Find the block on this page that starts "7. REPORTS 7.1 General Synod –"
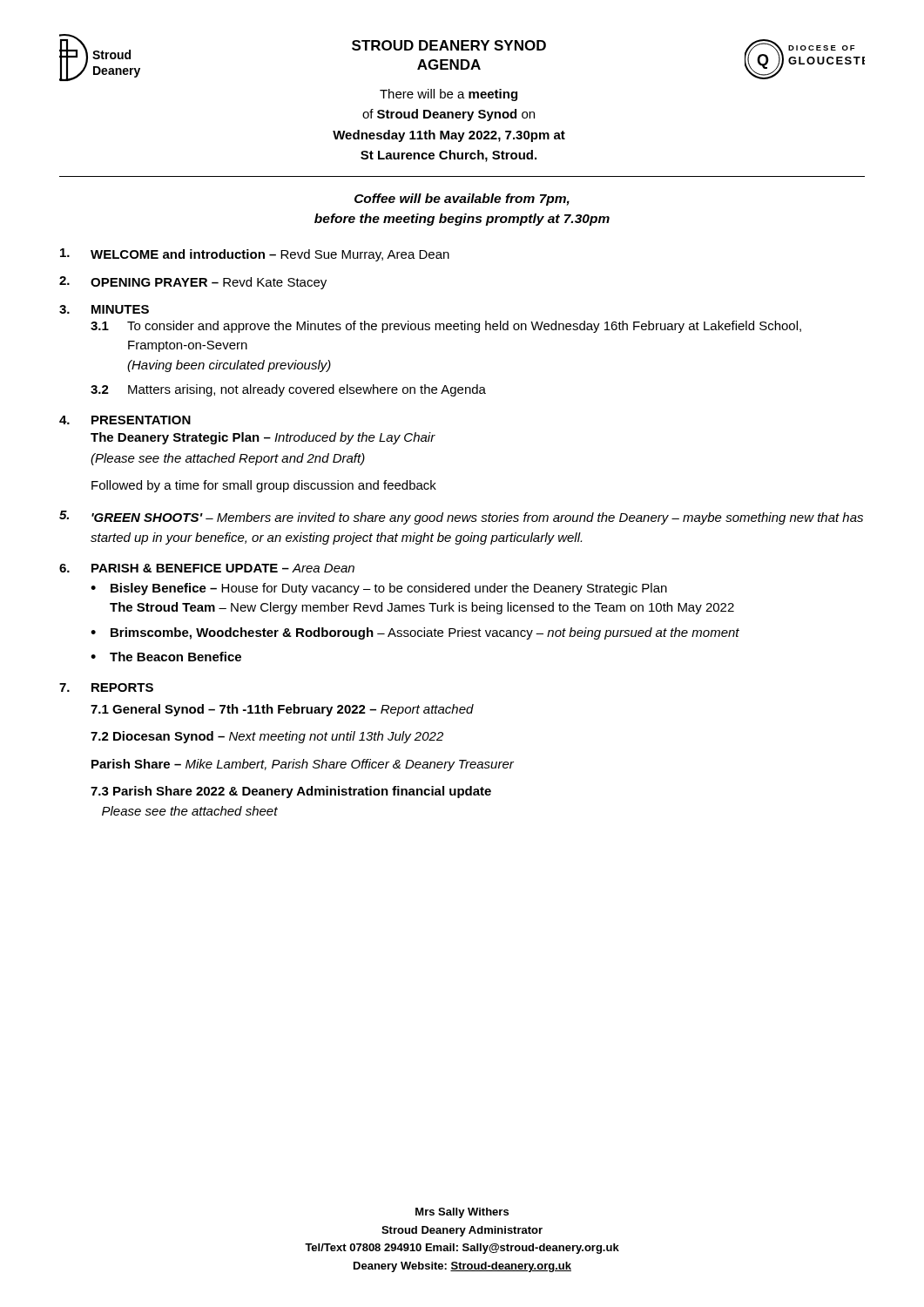The width and height of the screenshot is (924, 1307). click(462, 750)
